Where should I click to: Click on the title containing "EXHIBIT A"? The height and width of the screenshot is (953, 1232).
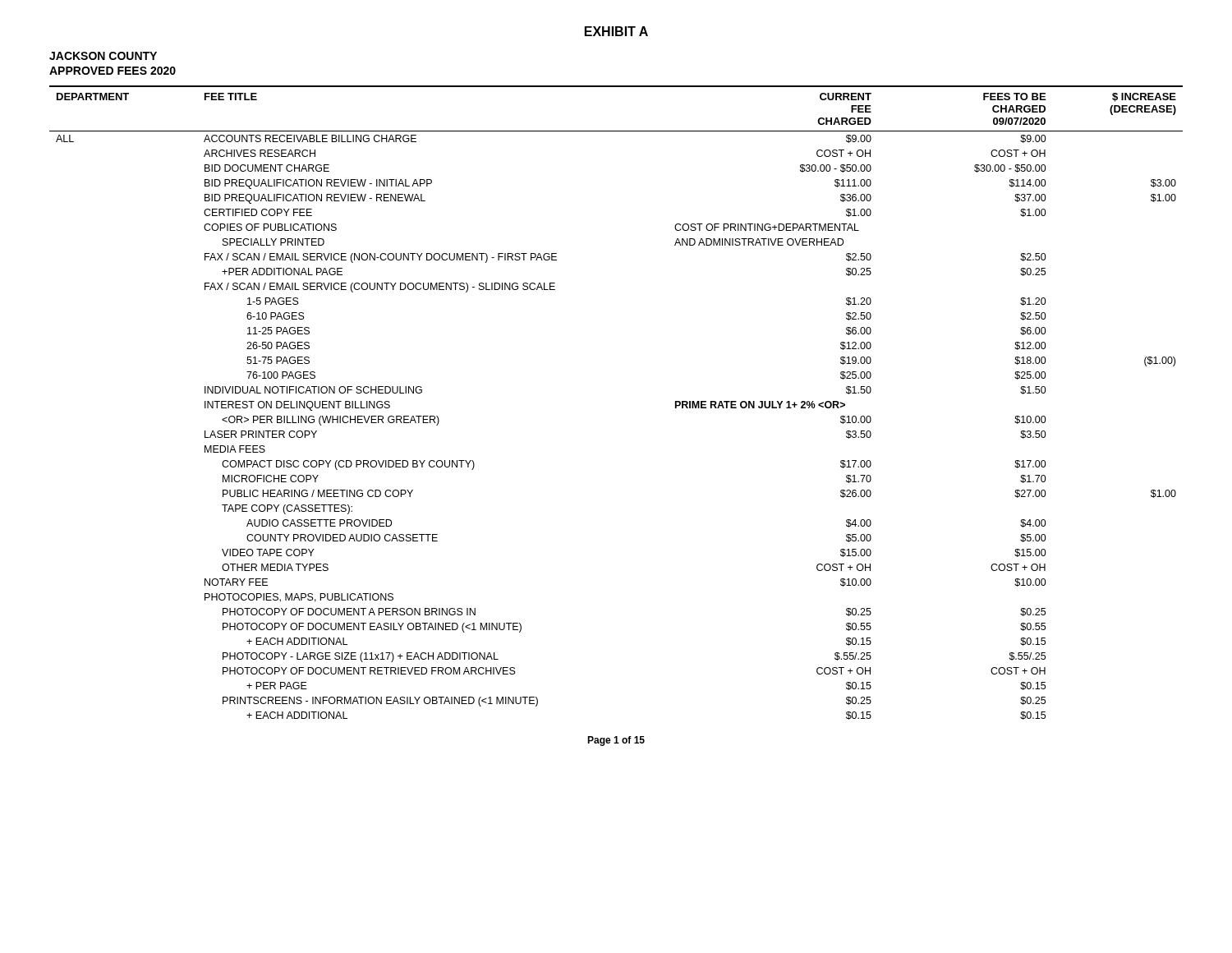616,32
